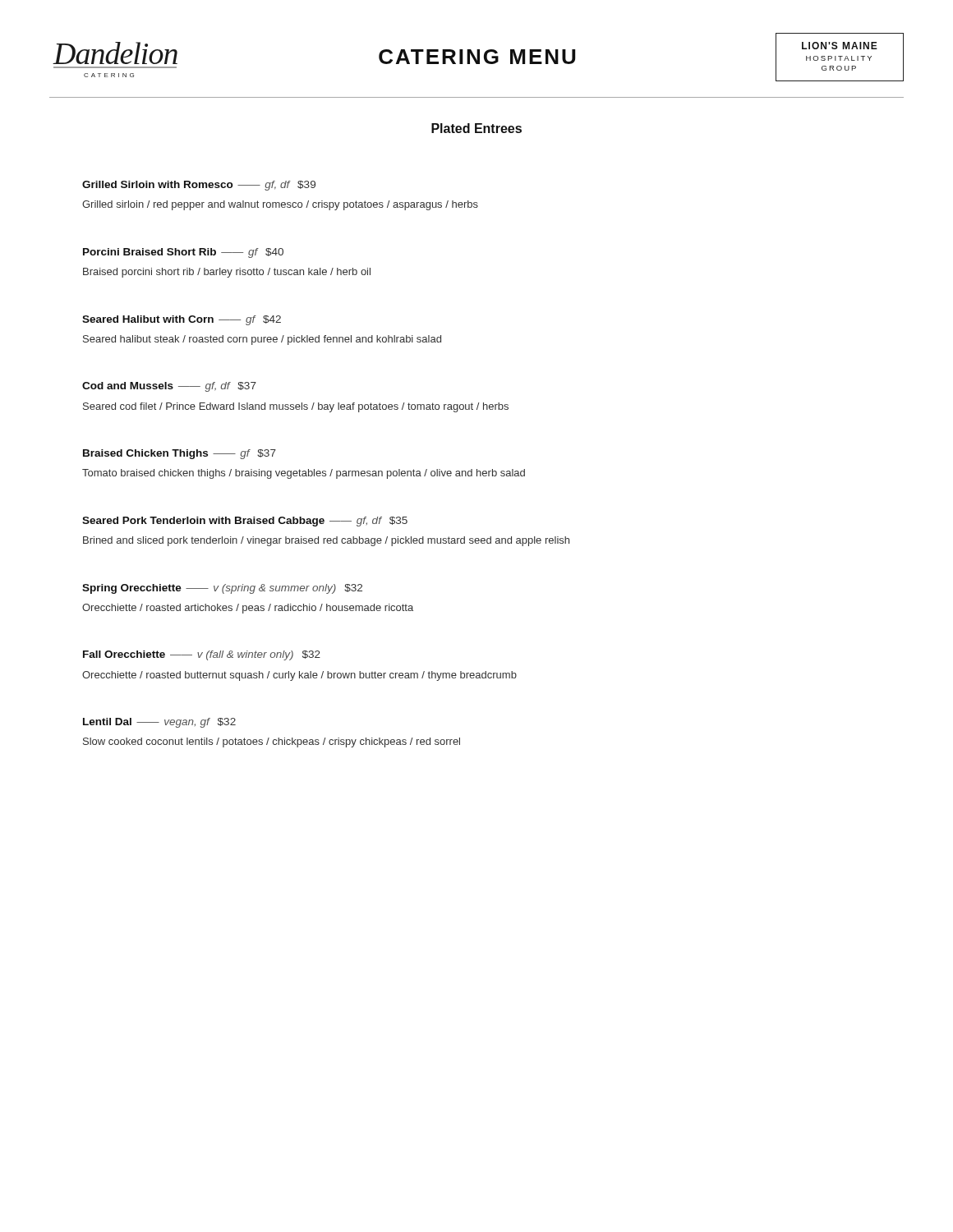This screenshot has width=953, height=1232.
Task: Click the passage that begins "Seared Pork Tenderloin with"
Action: pos(476,530)
